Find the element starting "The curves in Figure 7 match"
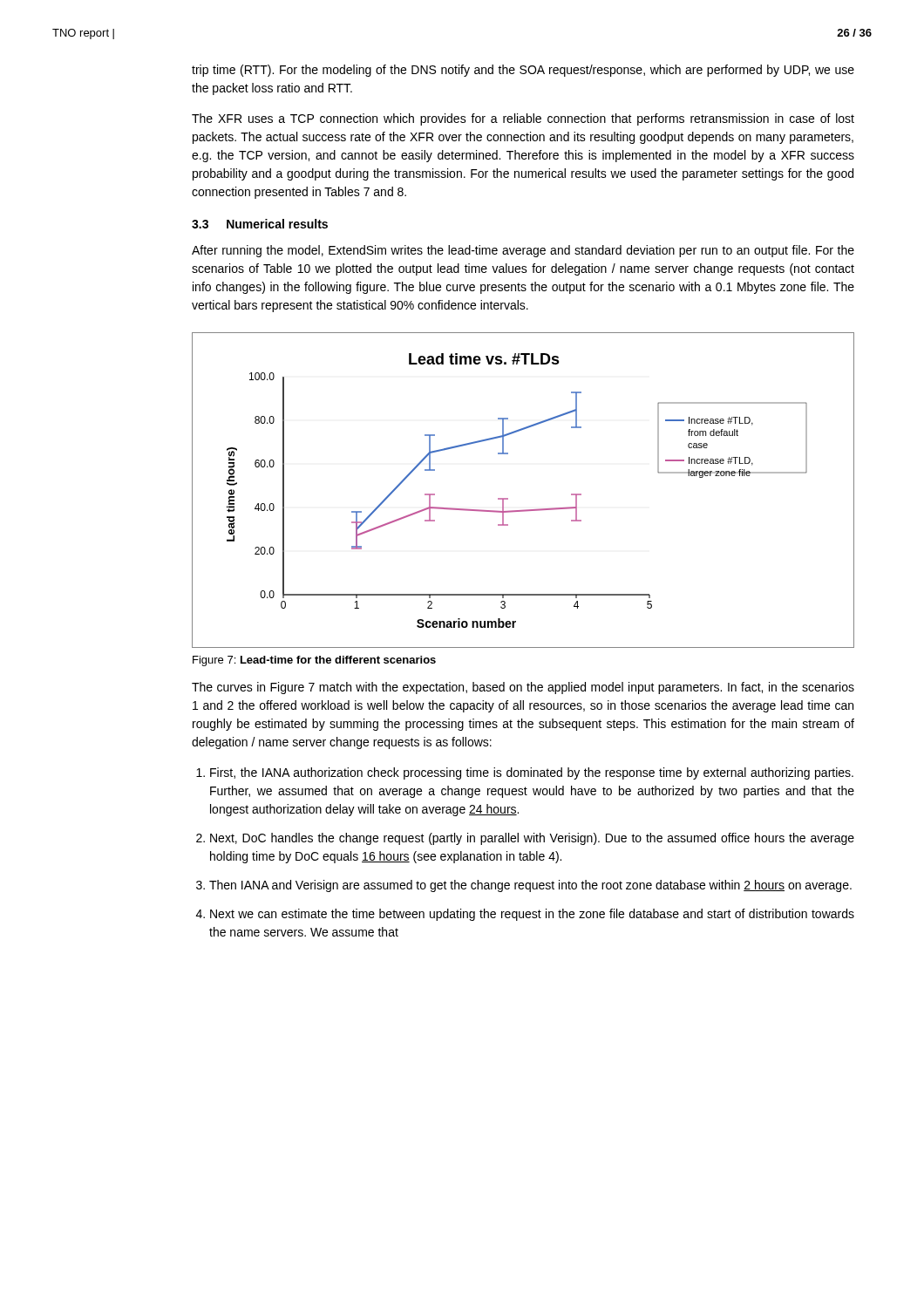The image size is (924, 1308). 523,715
